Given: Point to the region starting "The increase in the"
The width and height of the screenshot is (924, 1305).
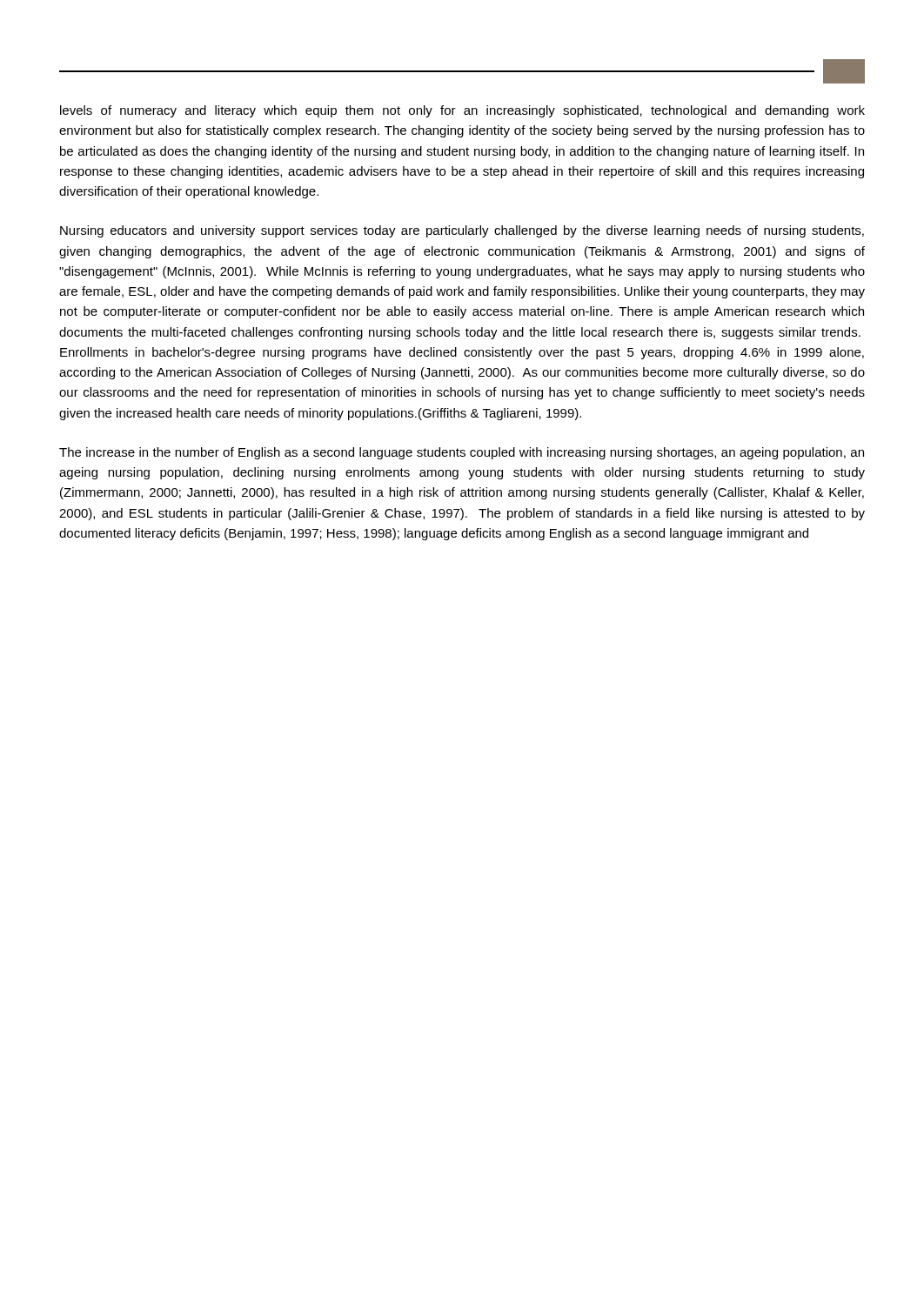Looking at the screenshot, I should pos(462,492).
